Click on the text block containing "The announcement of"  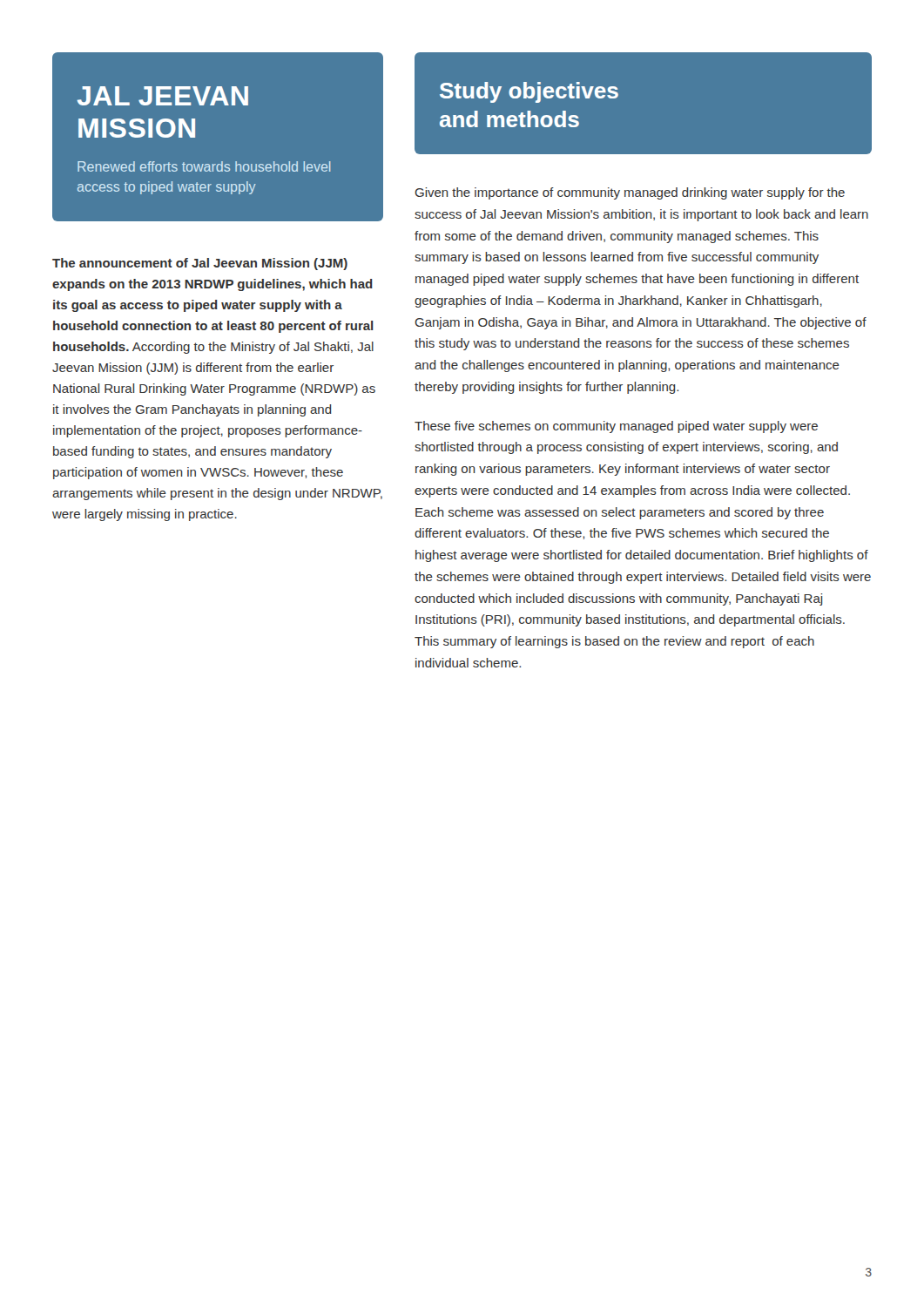[218, 388]
